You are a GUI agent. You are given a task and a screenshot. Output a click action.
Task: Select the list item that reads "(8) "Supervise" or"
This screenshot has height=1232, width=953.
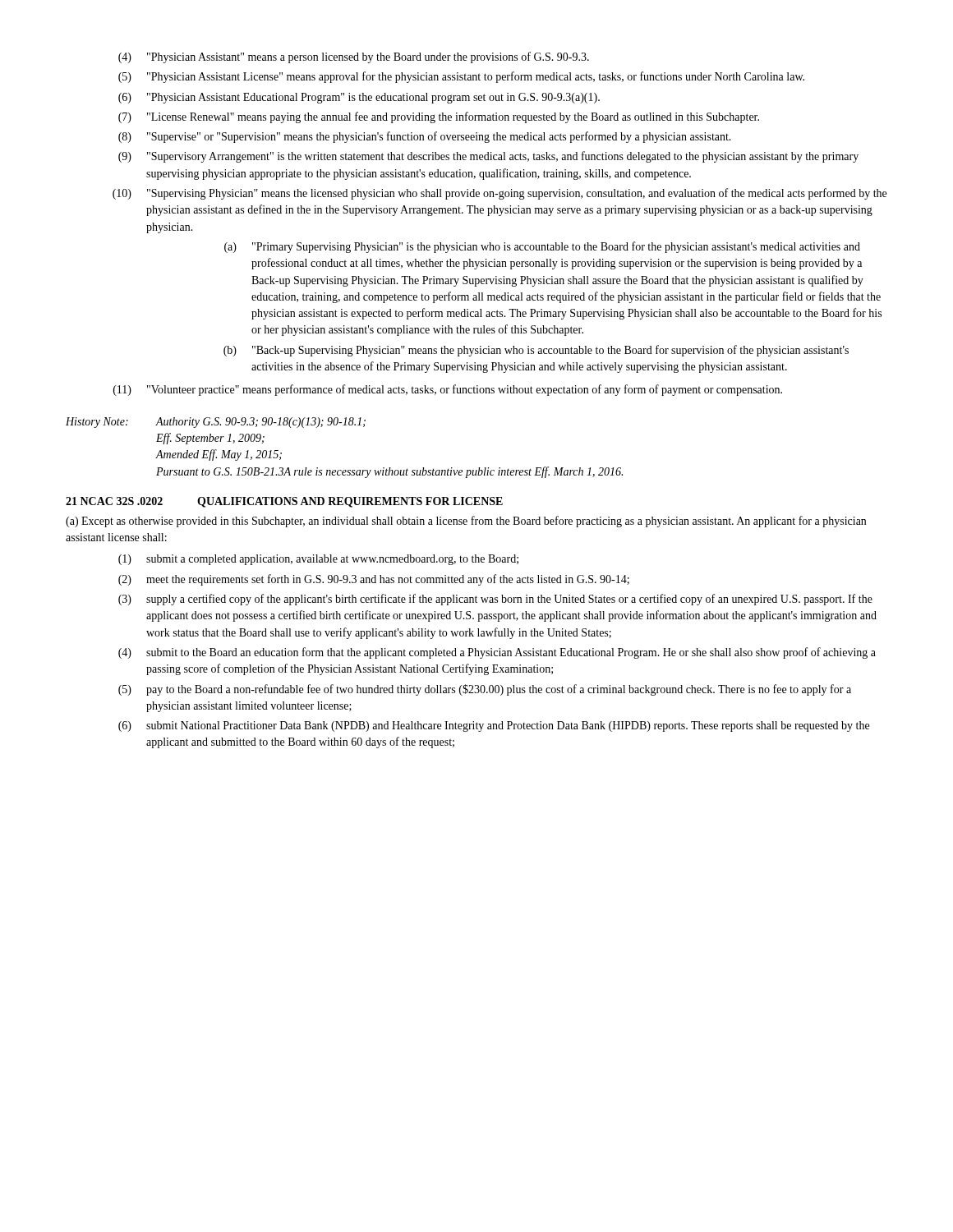pos(476,137)
